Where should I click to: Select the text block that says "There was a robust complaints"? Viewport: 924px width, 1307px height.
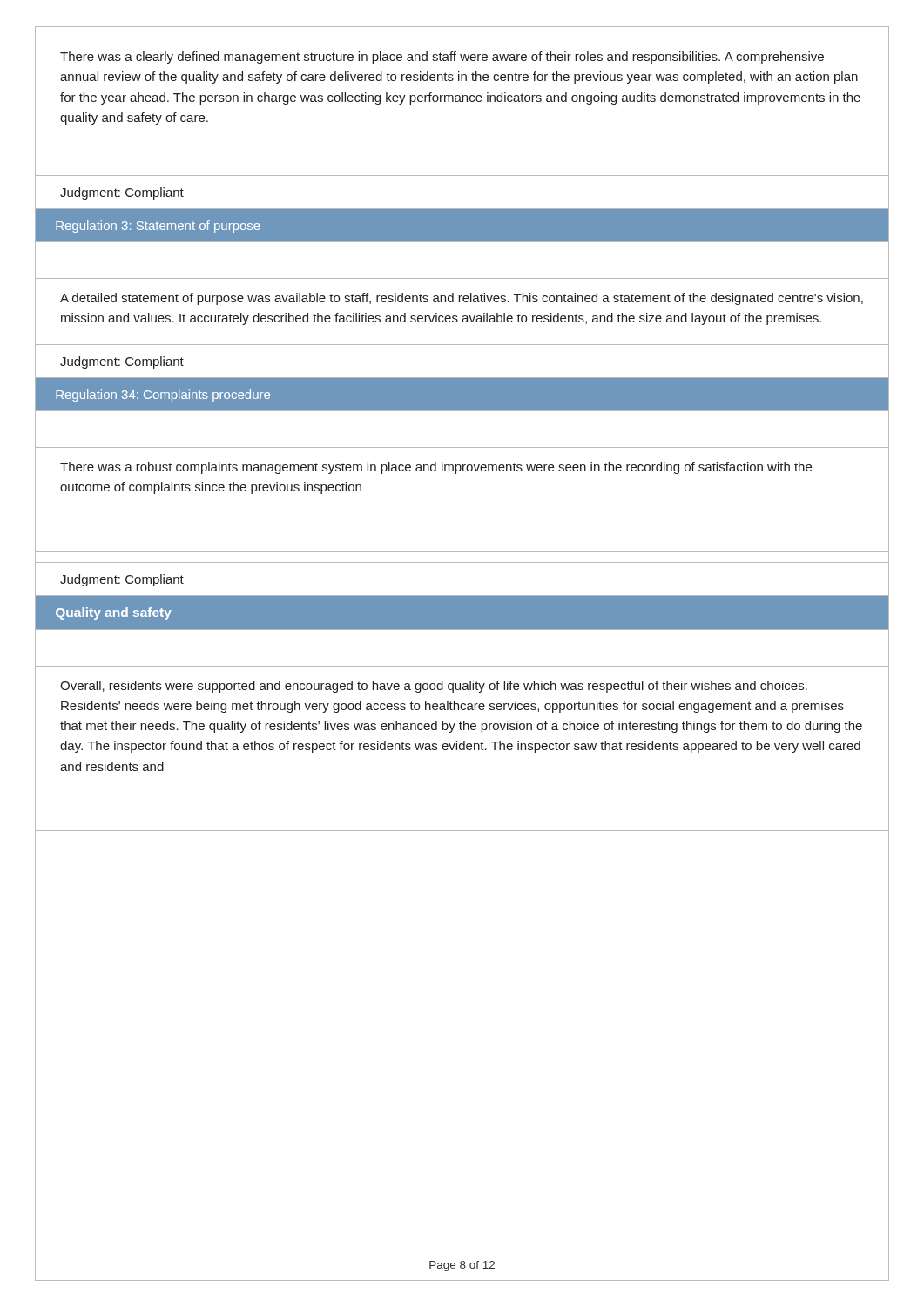tap(436, 476)
